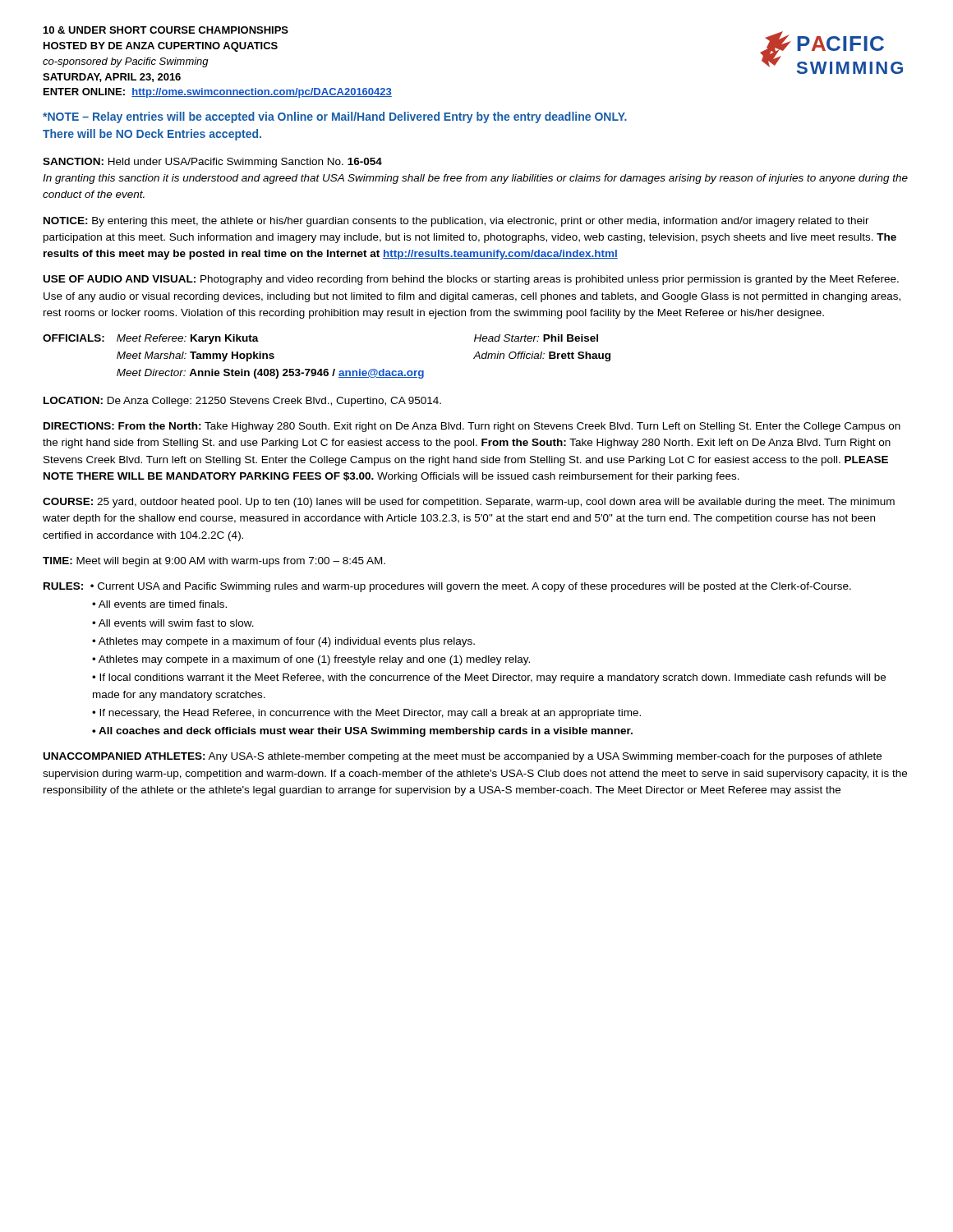Select the passage starting "• All coaches and deck officials must wear"
This screenshot has height=1232, width=953.
[x=363, y=731]
